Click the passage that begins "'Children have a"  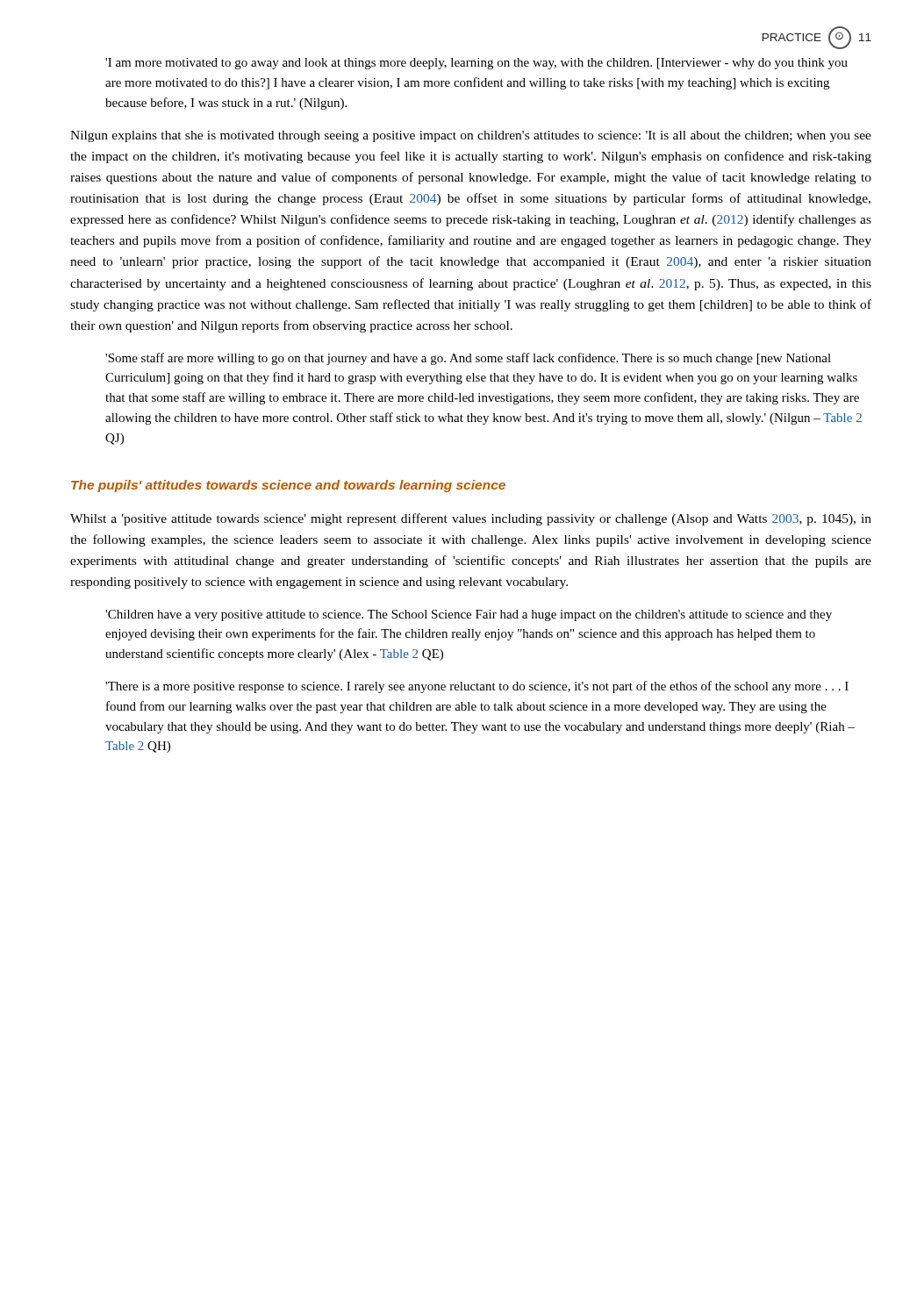(469, 634)
